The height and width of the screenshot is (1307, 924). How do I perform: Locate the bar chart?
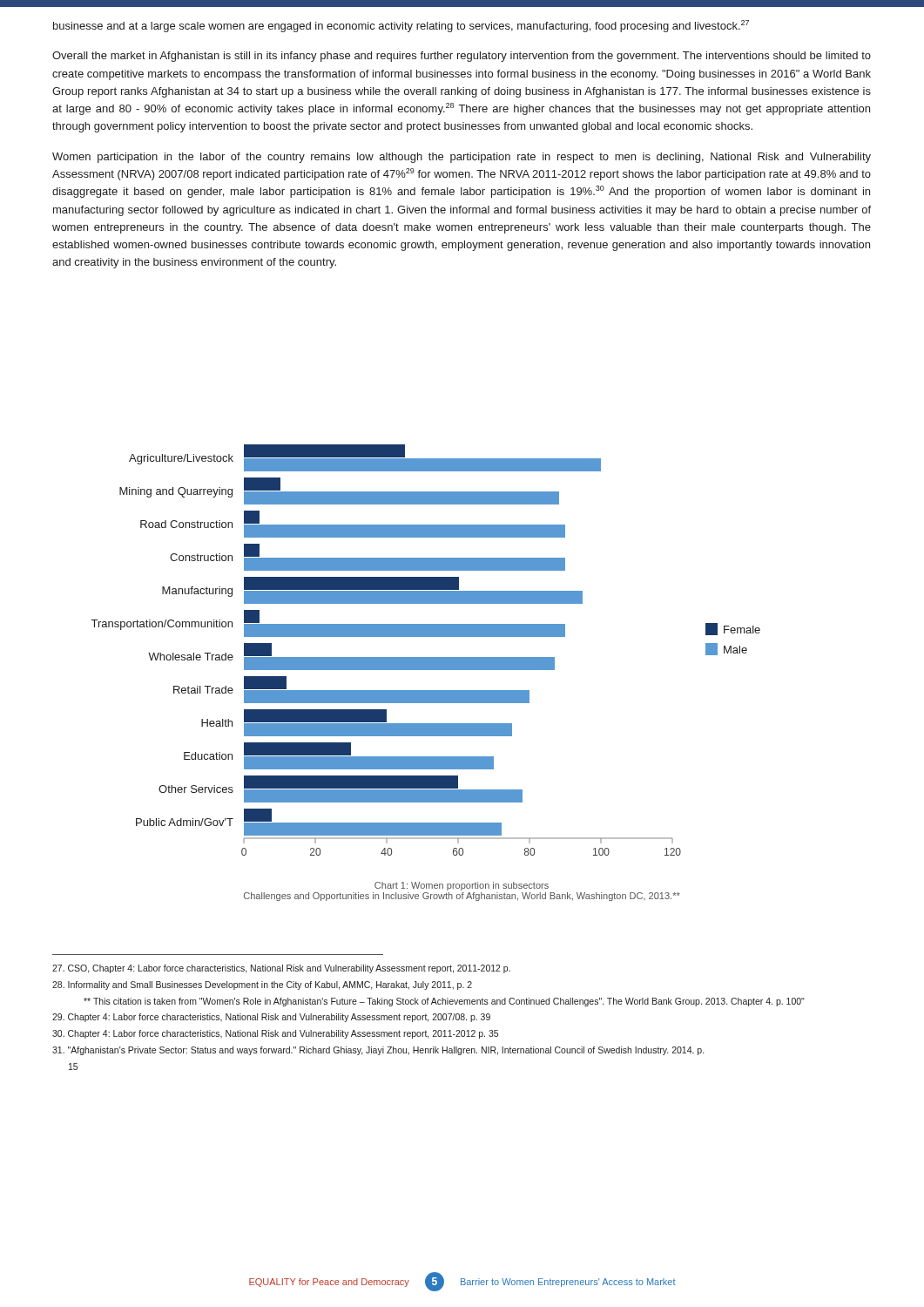click(462, 651)
